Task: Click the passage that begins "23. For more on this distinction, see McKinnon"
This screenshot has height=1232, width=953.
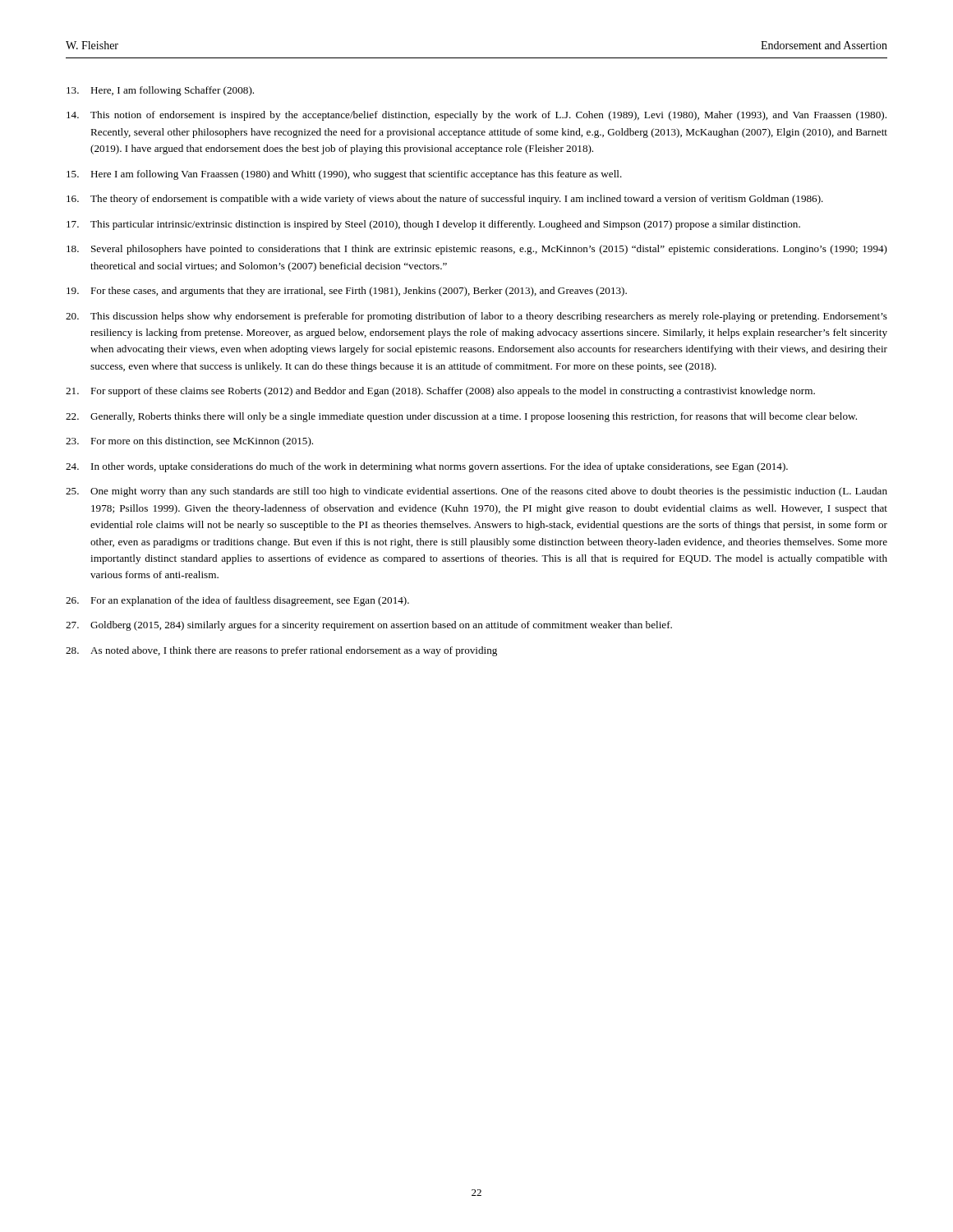Action: (189, 442)
